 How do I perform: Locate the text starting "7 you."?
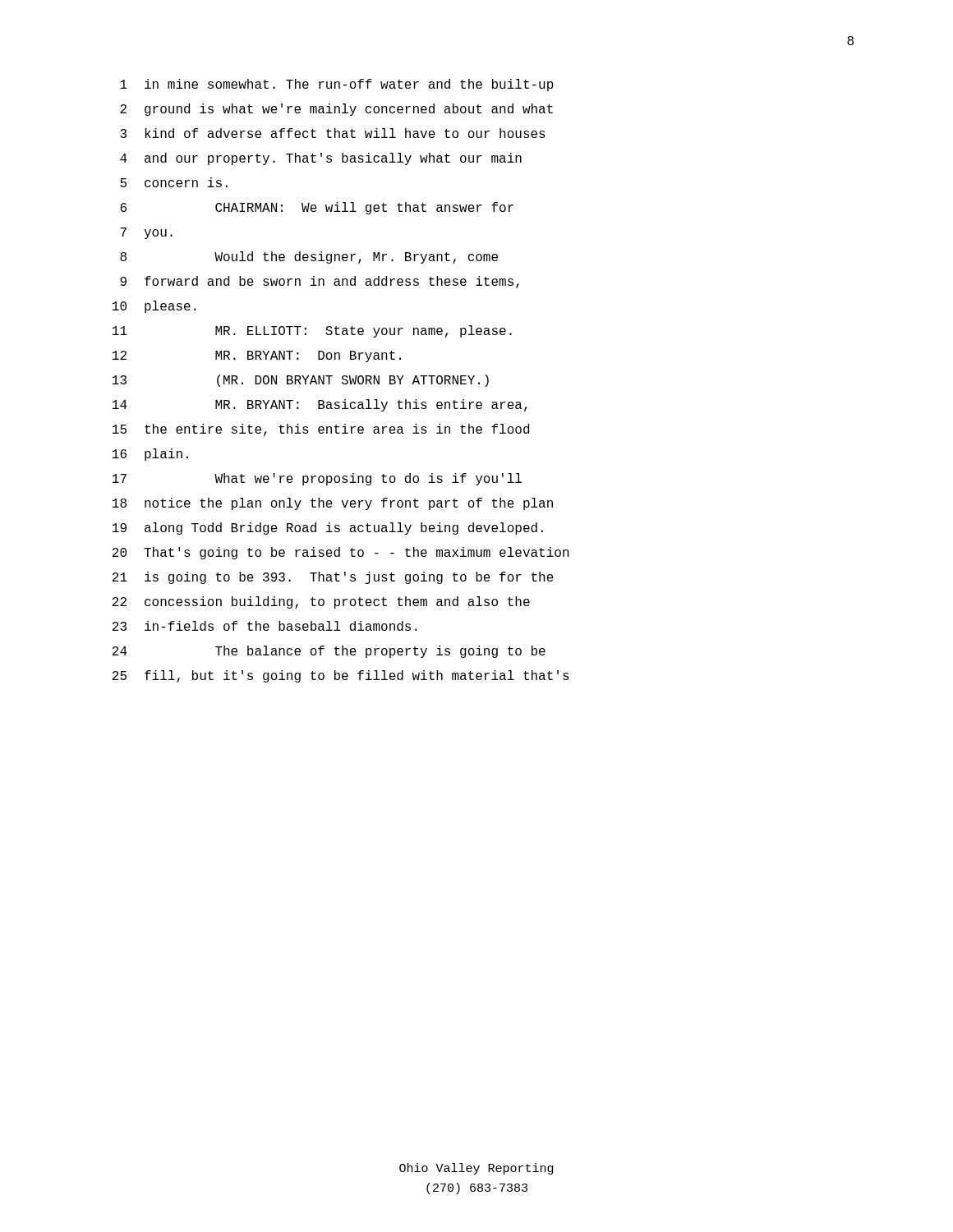[x=146, y=233]
